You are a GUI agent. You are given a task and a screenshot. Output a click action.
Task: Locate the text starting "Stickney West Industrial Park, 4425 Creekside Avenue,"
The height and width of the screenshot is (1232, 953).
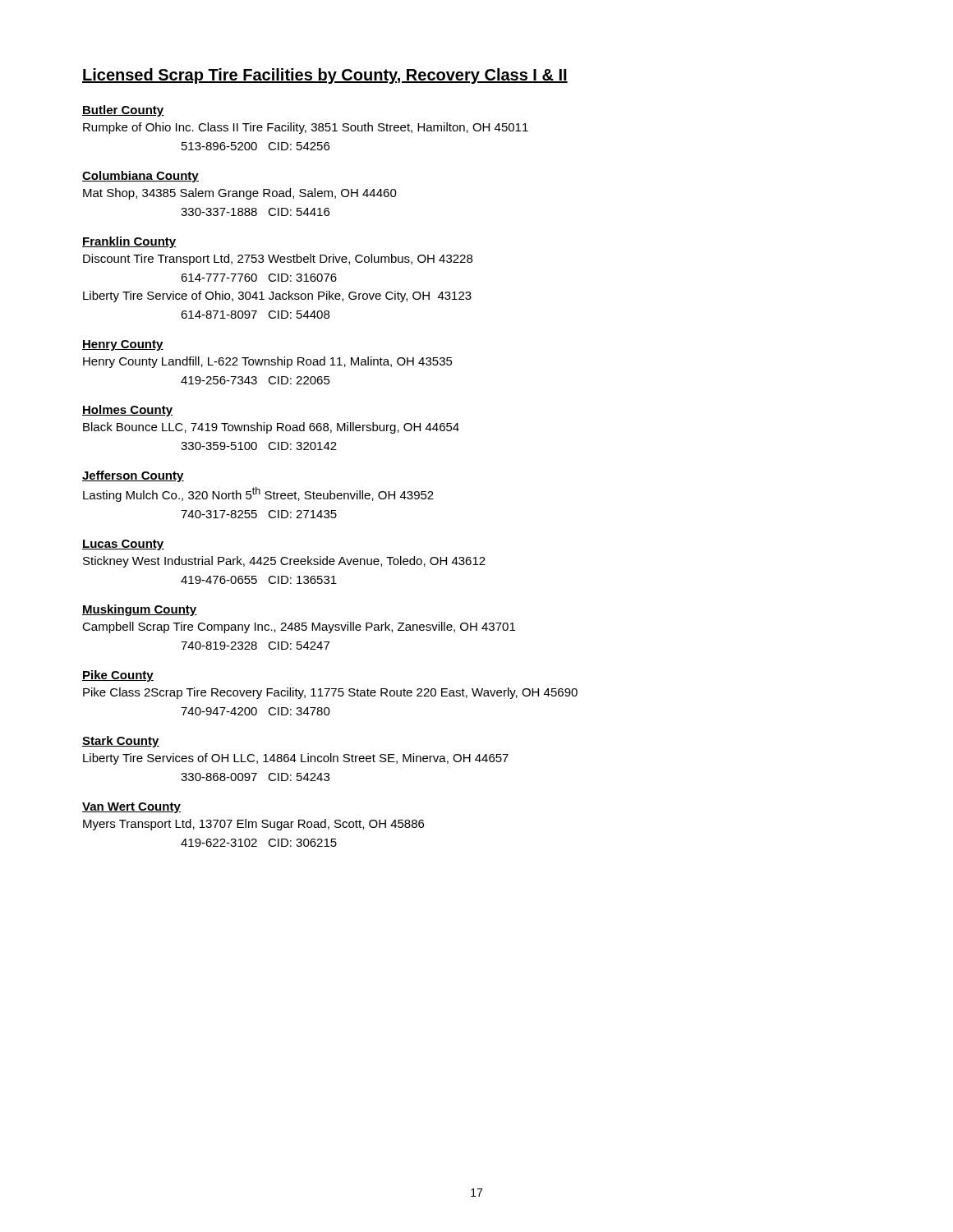(476, 570)
